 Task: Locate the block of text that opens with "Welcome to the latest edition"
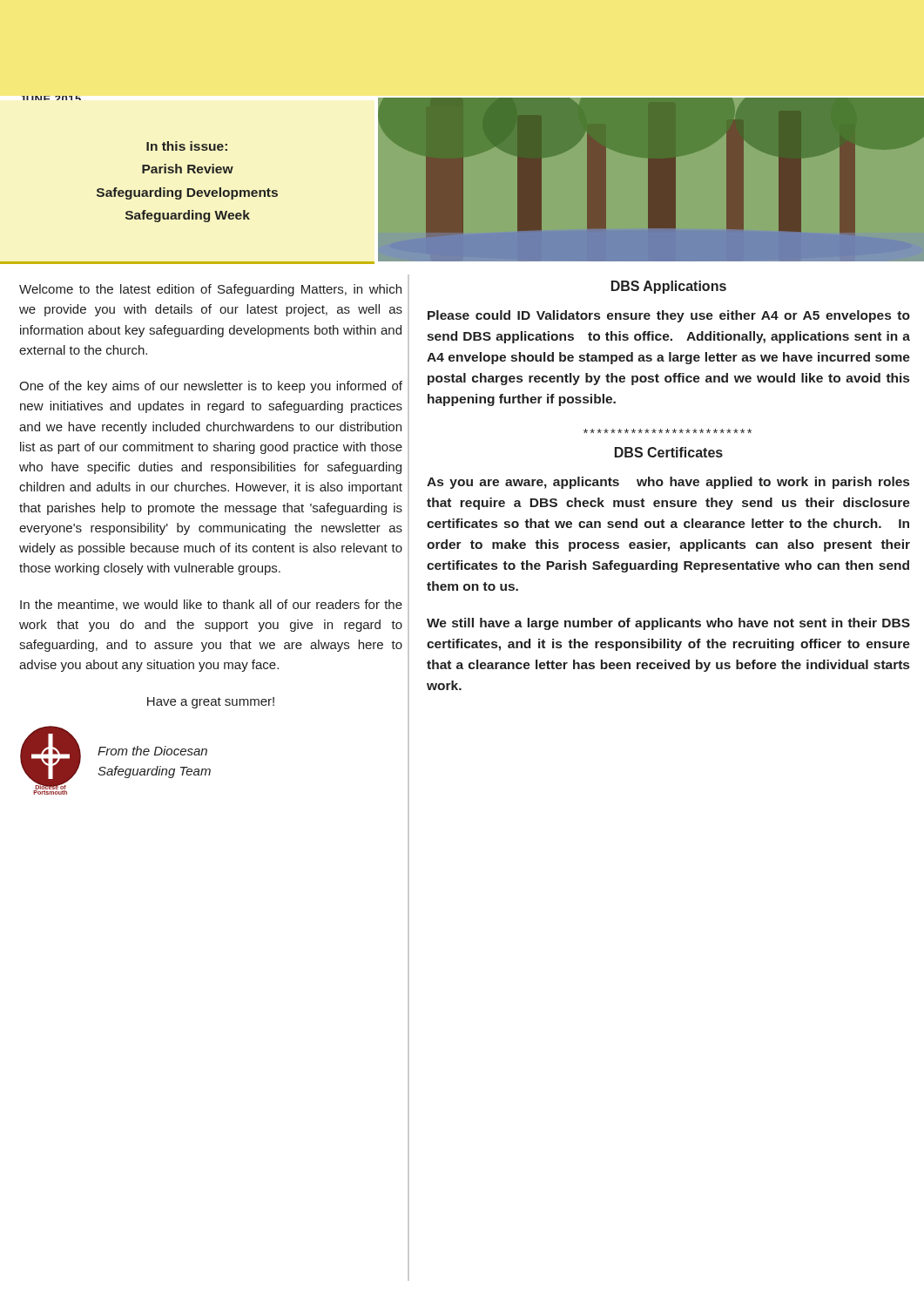pyautogui.click(x=211, y=319)
